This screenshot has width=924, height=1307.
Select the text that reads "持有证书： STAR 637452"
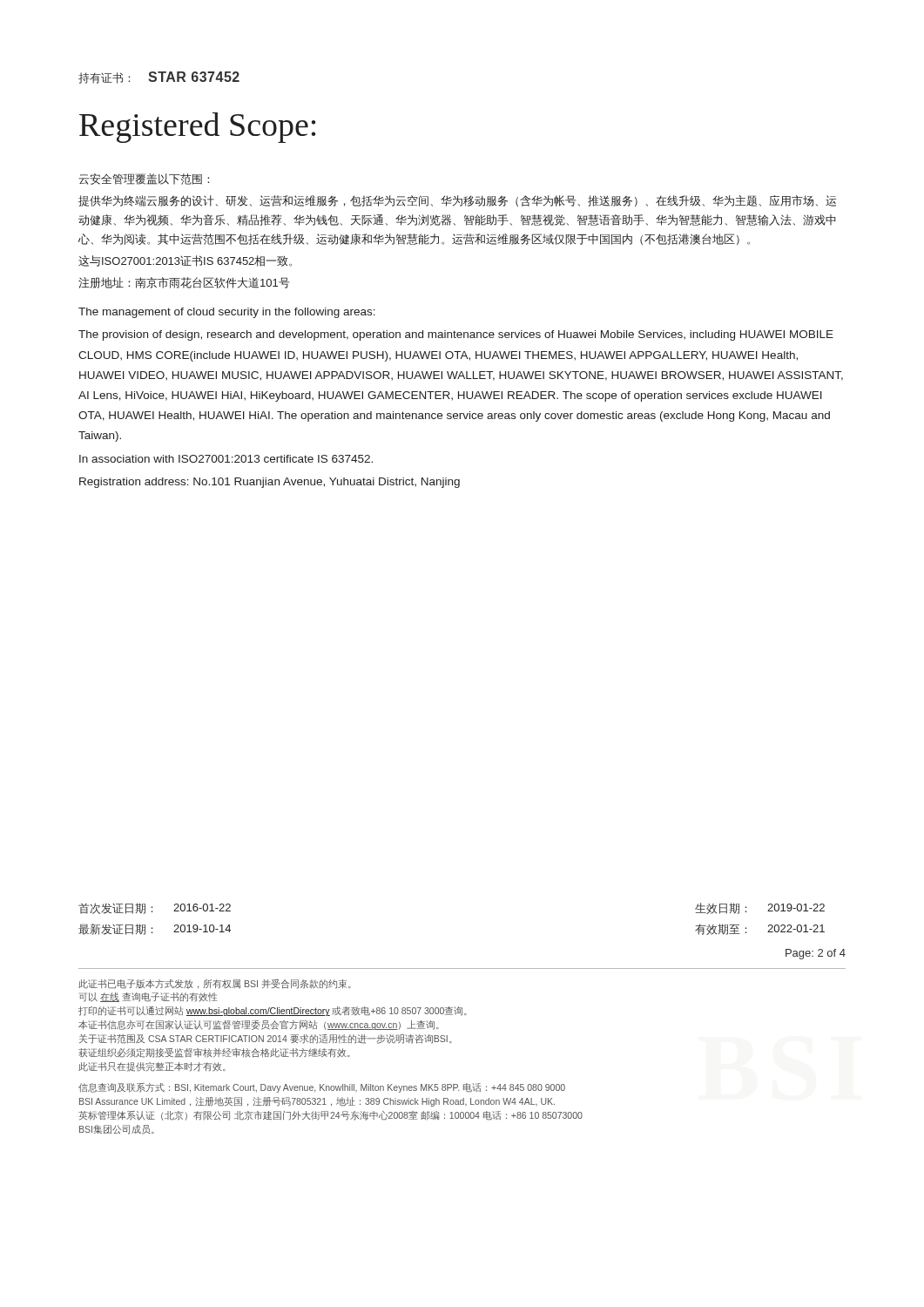click(x=159, y=78)
